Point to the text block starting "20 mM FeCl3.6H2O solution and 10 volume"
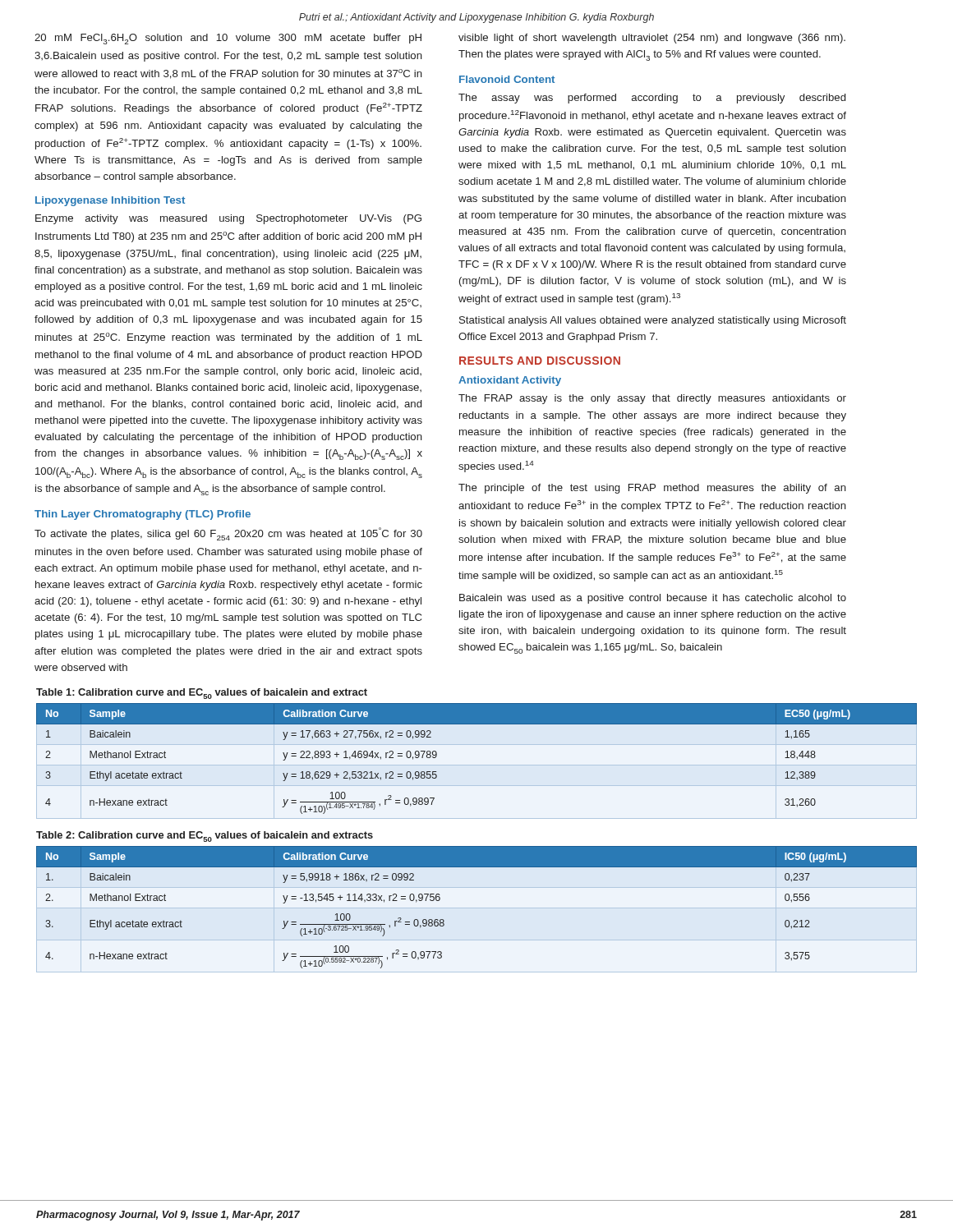Image resolution: width=953 pixels, height=1232 pixels. click(228, 107)
